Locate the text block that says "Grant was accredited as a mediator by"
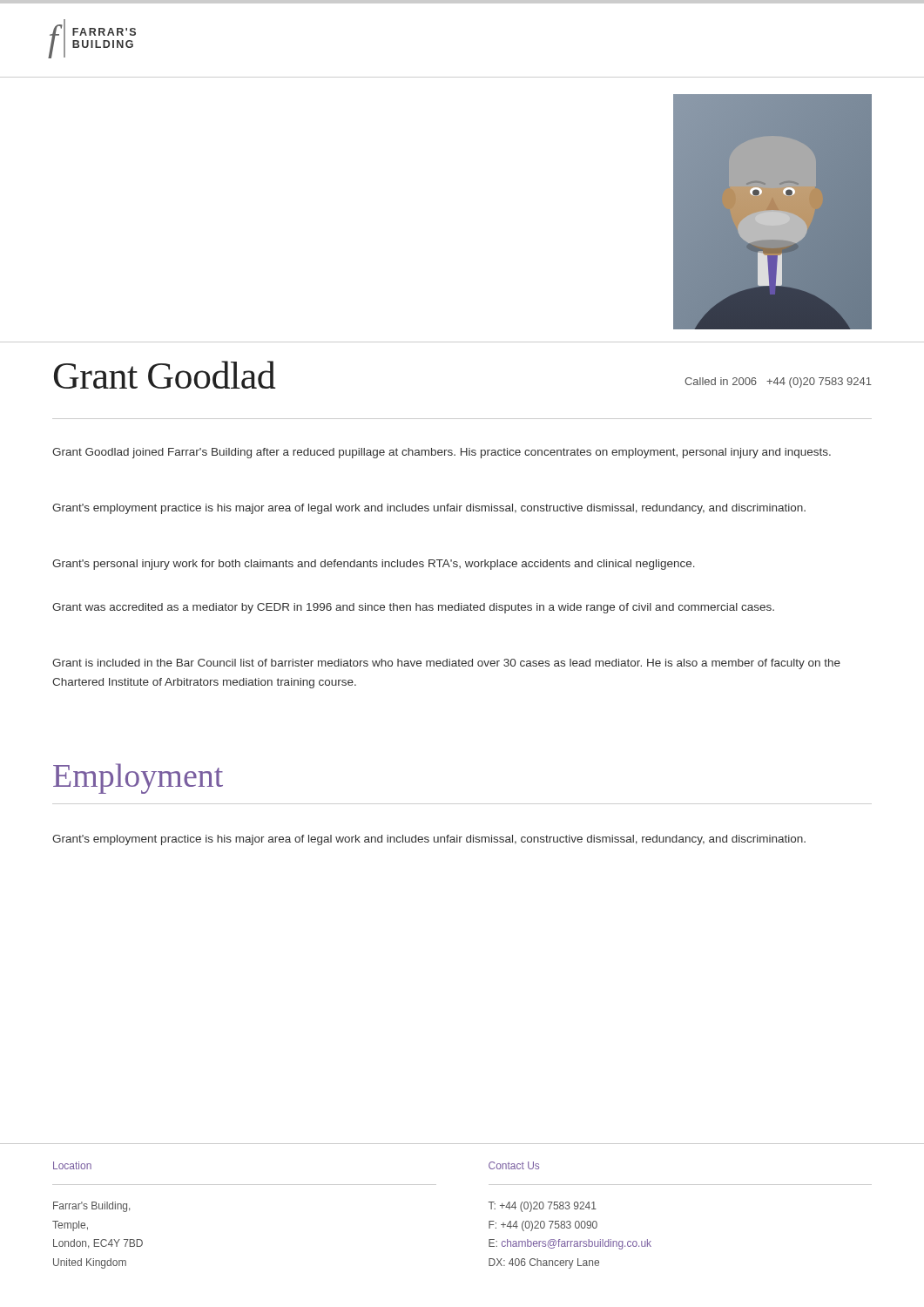 click(414, 607)
